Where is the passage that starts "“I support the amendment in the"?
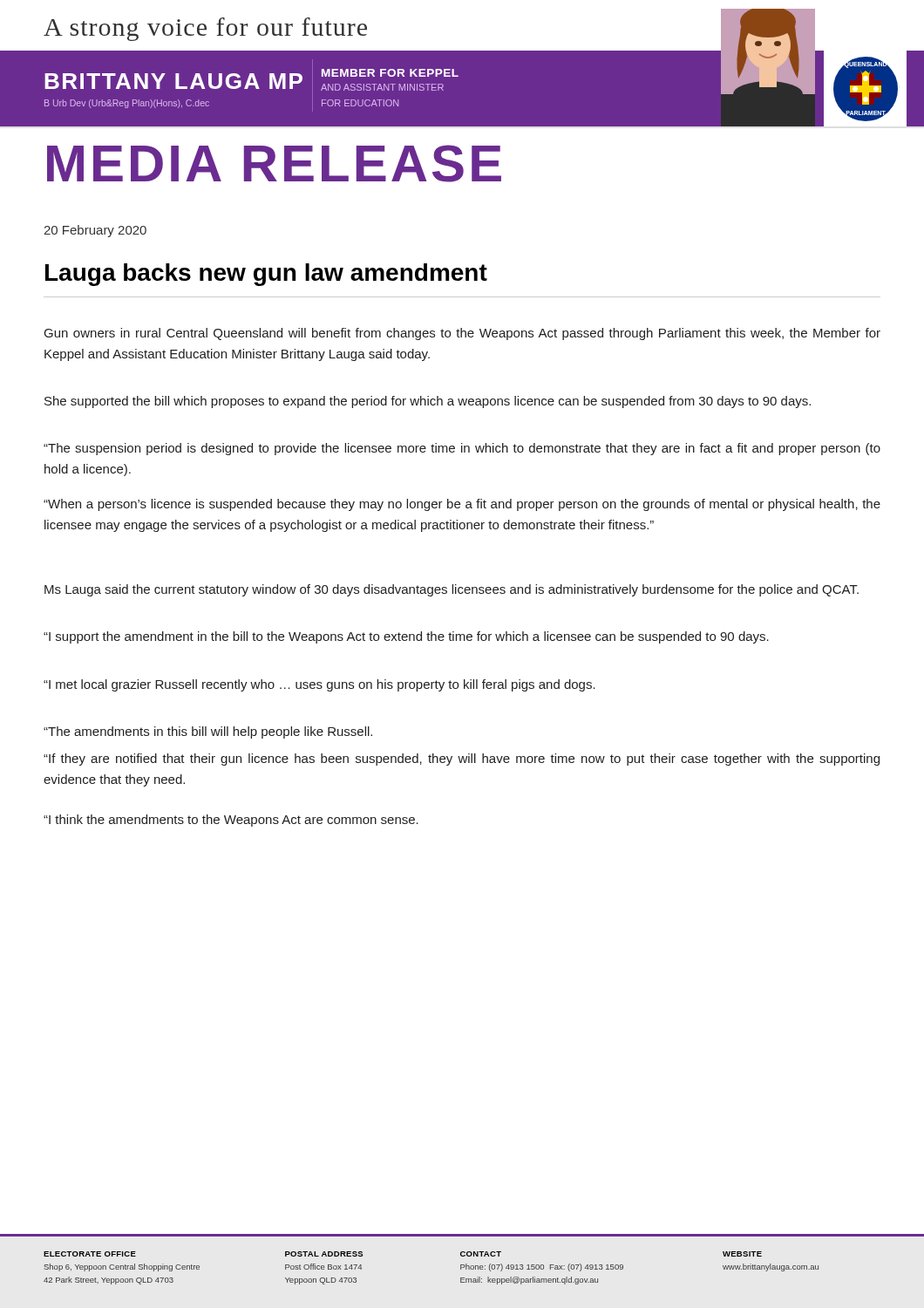Image resolution: width=924 pixels, height=1308 pixels. tap(407, 636)
